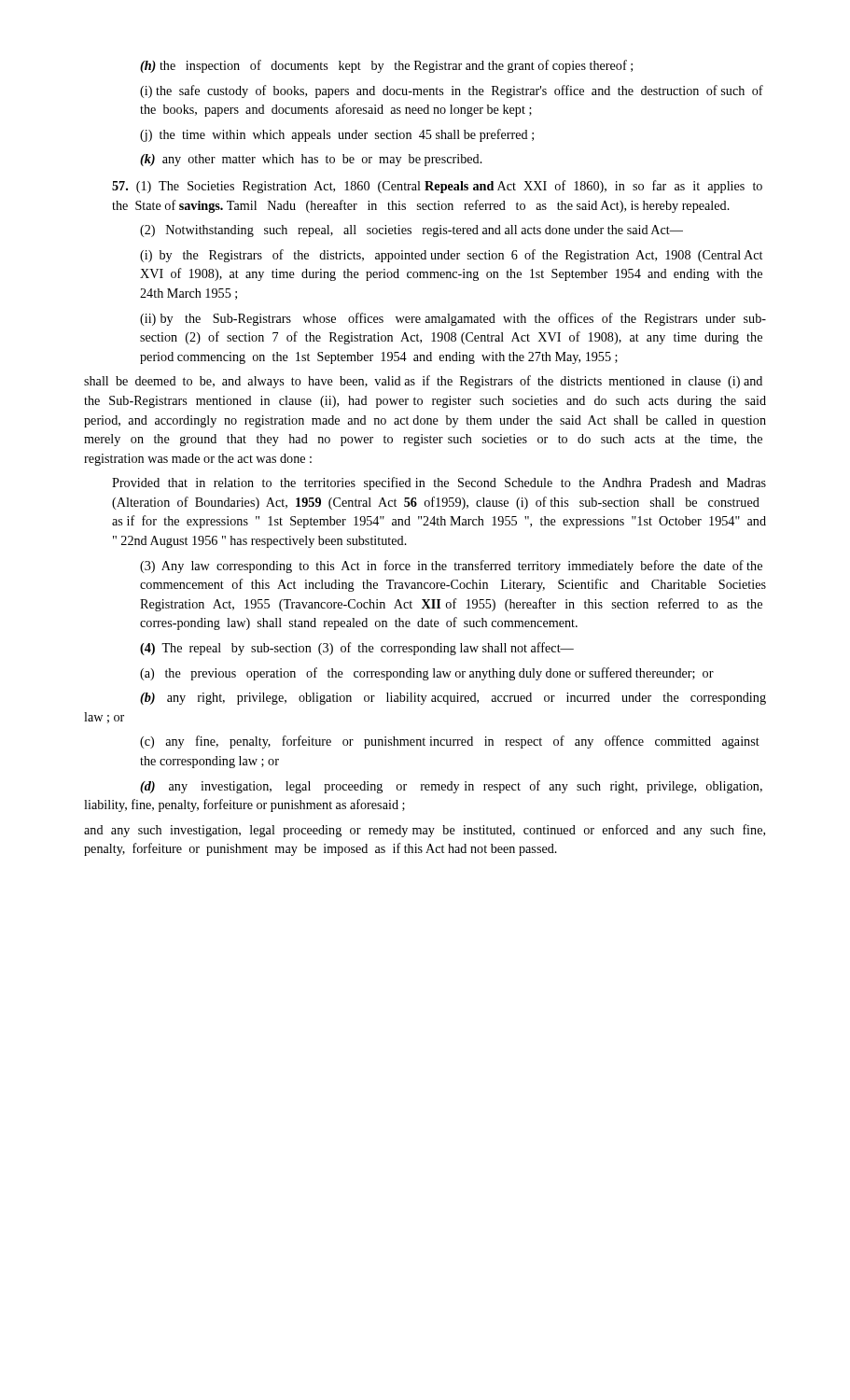The image size is (850, 1400).
Task: Click on the region starting "(a) the previous operation of"
Action: [x=453, y=673]
